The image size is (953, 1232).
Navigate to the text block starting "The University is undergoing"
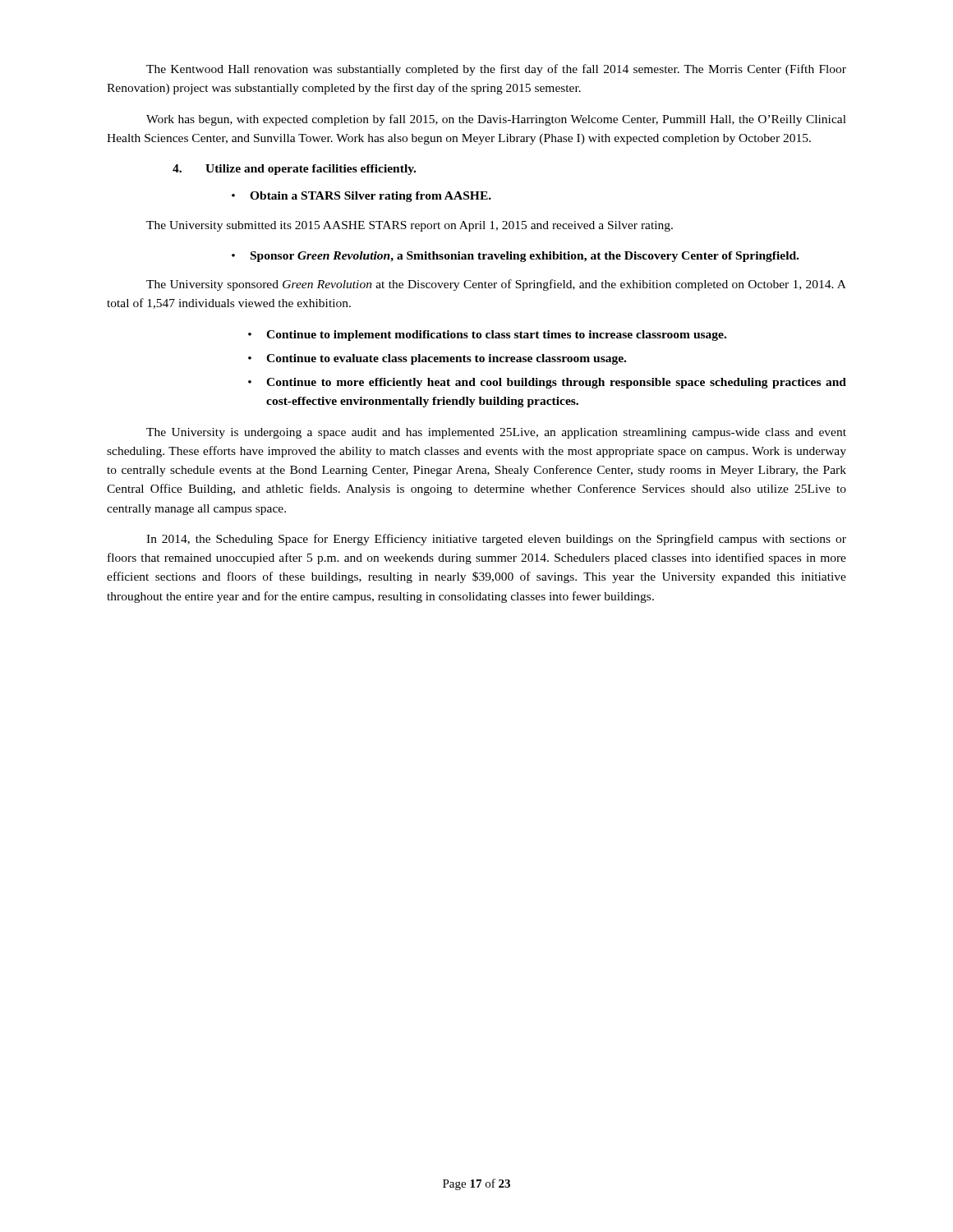tap(476, 469)
